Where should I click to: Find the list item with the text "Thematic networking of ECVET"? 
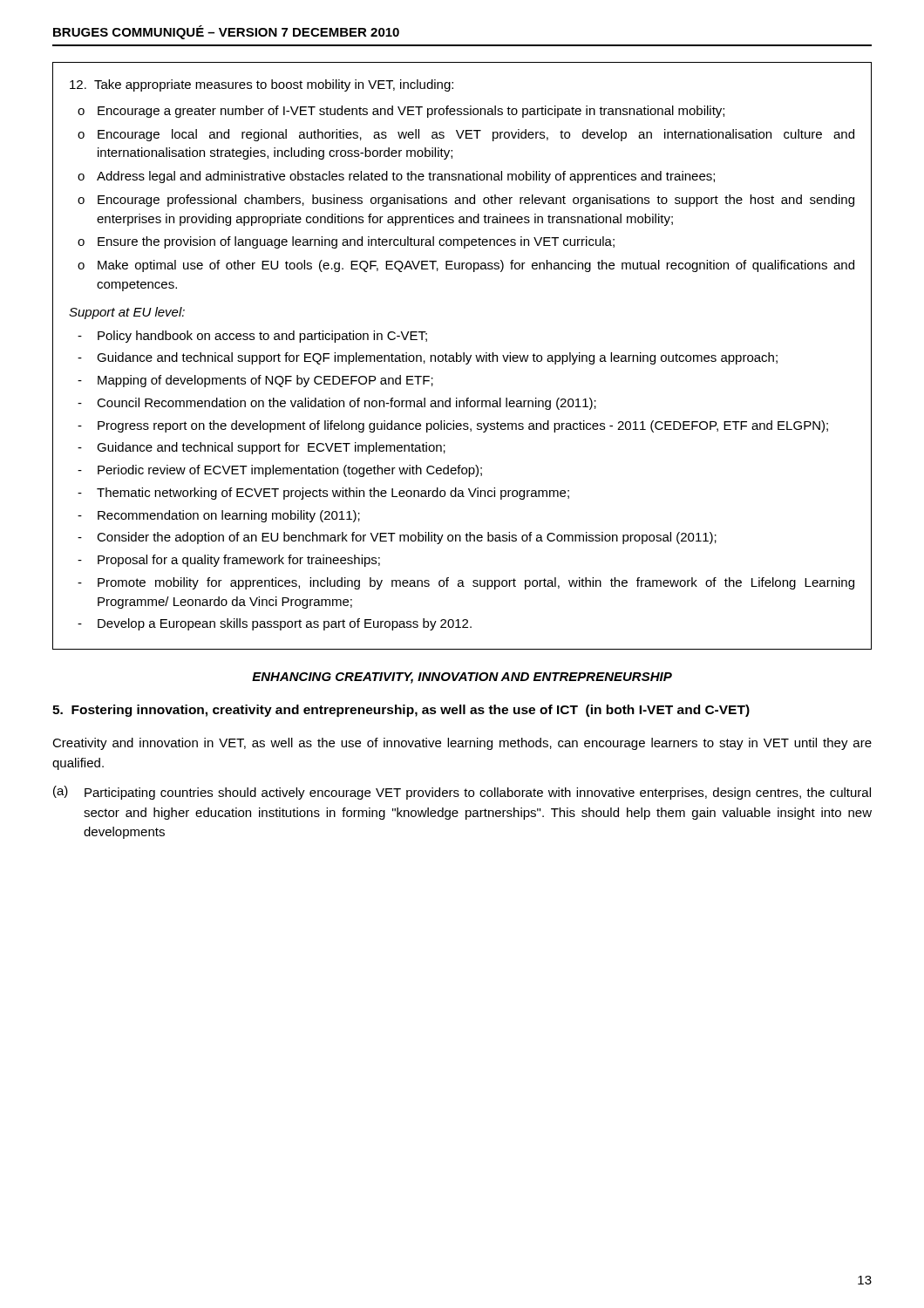coord(333,492)
